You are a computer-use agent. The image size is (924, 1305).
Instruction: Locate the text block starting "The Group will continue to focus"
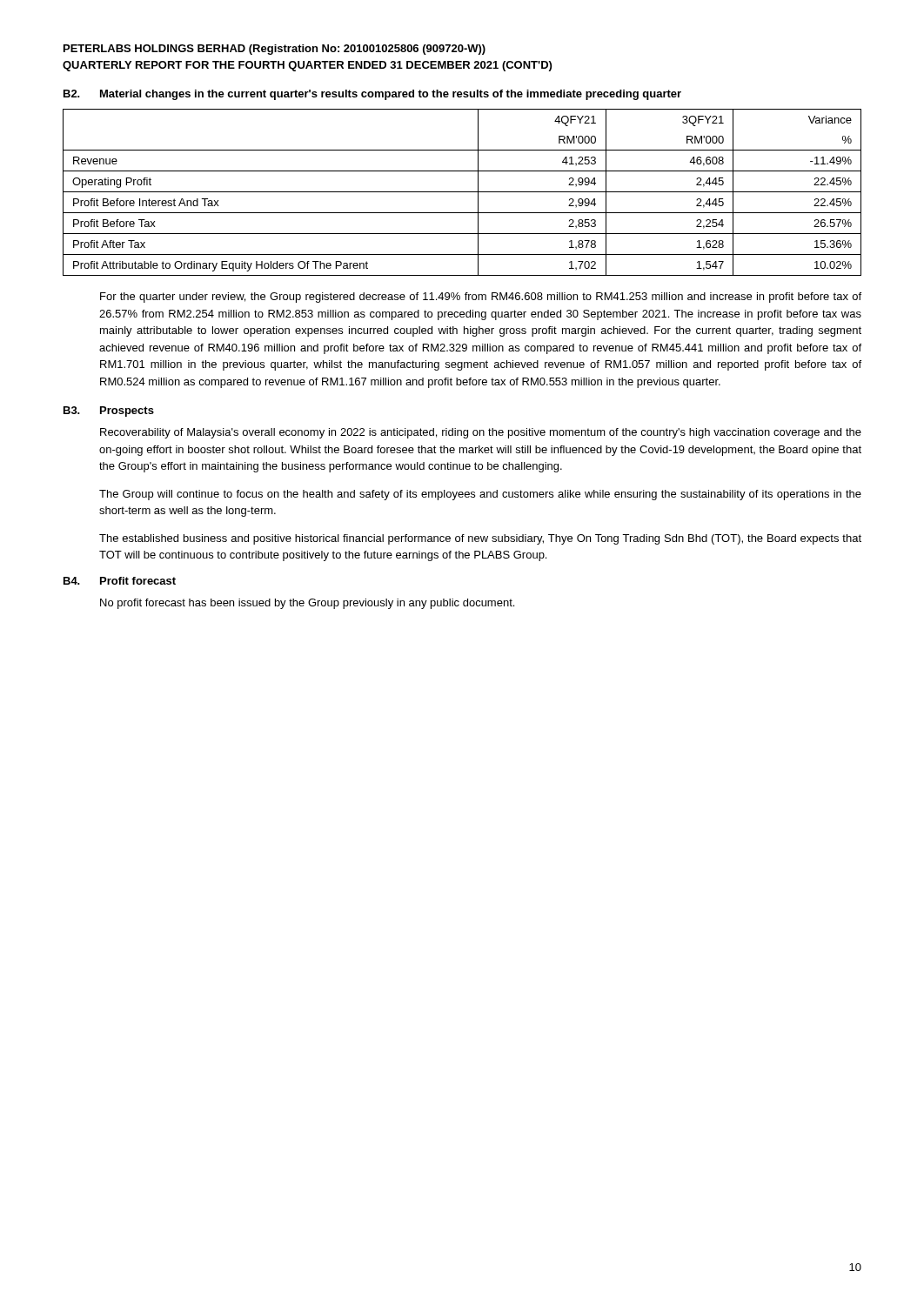480,502
